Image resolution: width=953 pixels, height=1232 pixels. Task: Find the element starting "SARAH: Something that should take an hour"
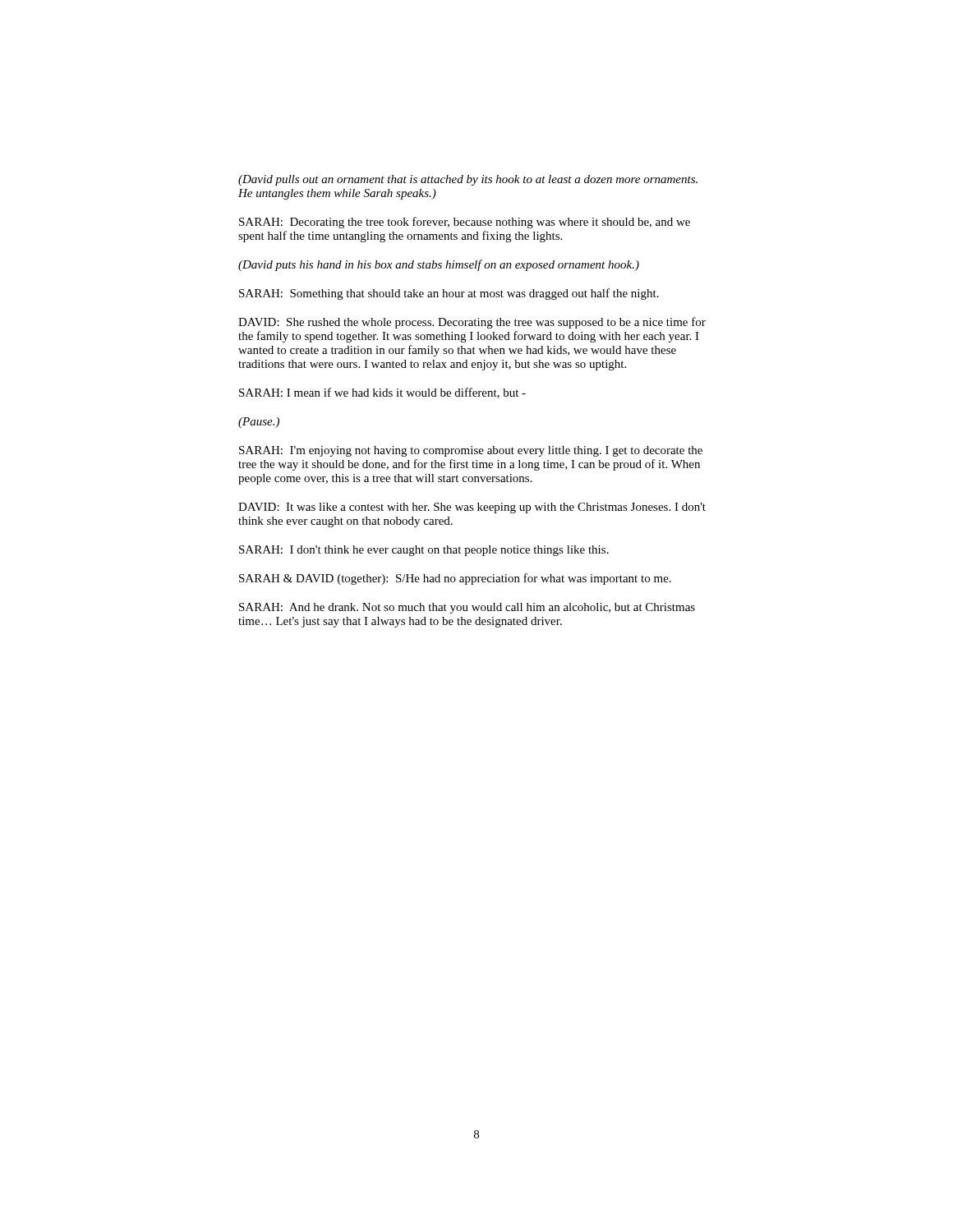(x=449, y=293)
